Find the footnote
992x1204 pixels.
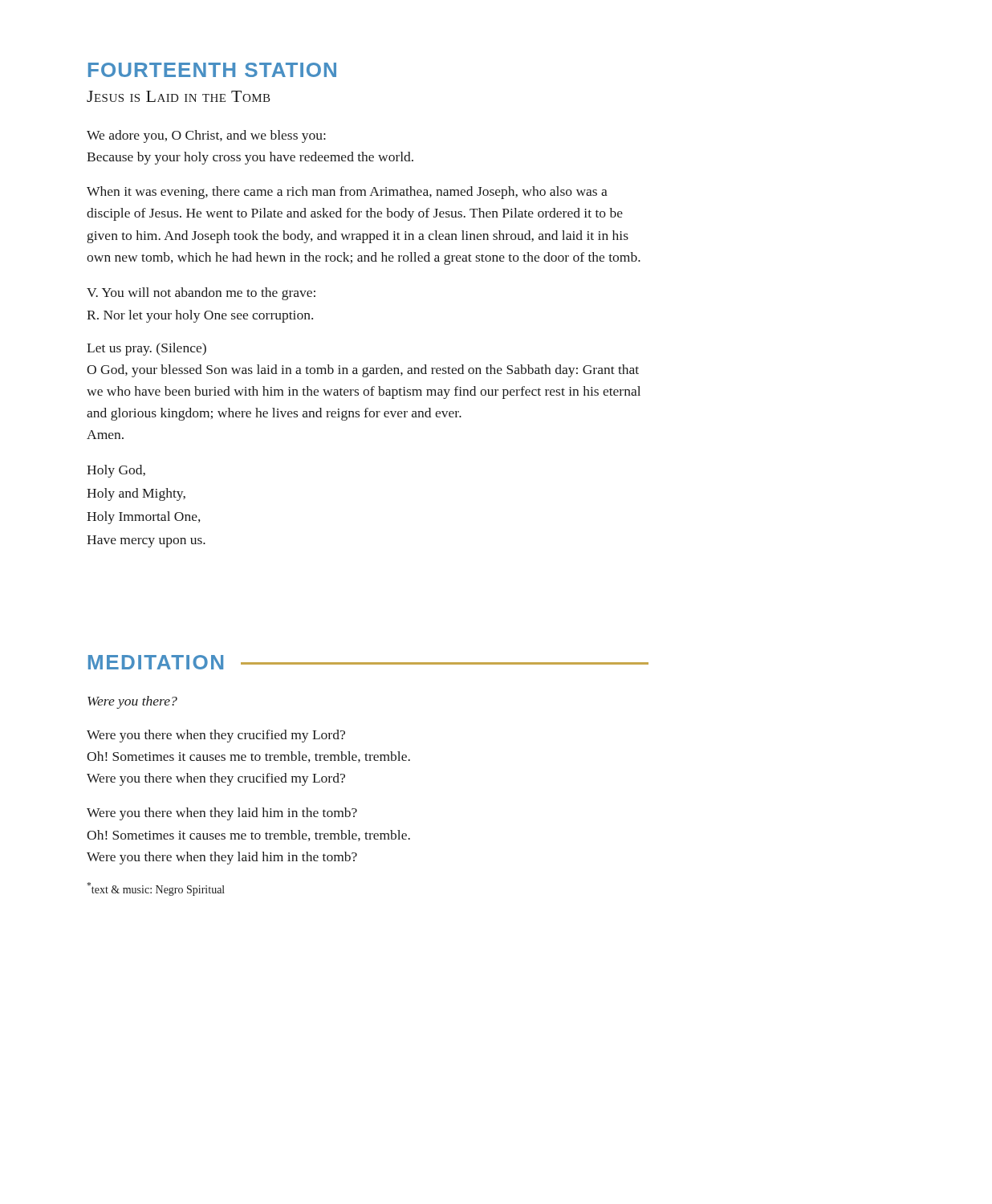point(368,888)
